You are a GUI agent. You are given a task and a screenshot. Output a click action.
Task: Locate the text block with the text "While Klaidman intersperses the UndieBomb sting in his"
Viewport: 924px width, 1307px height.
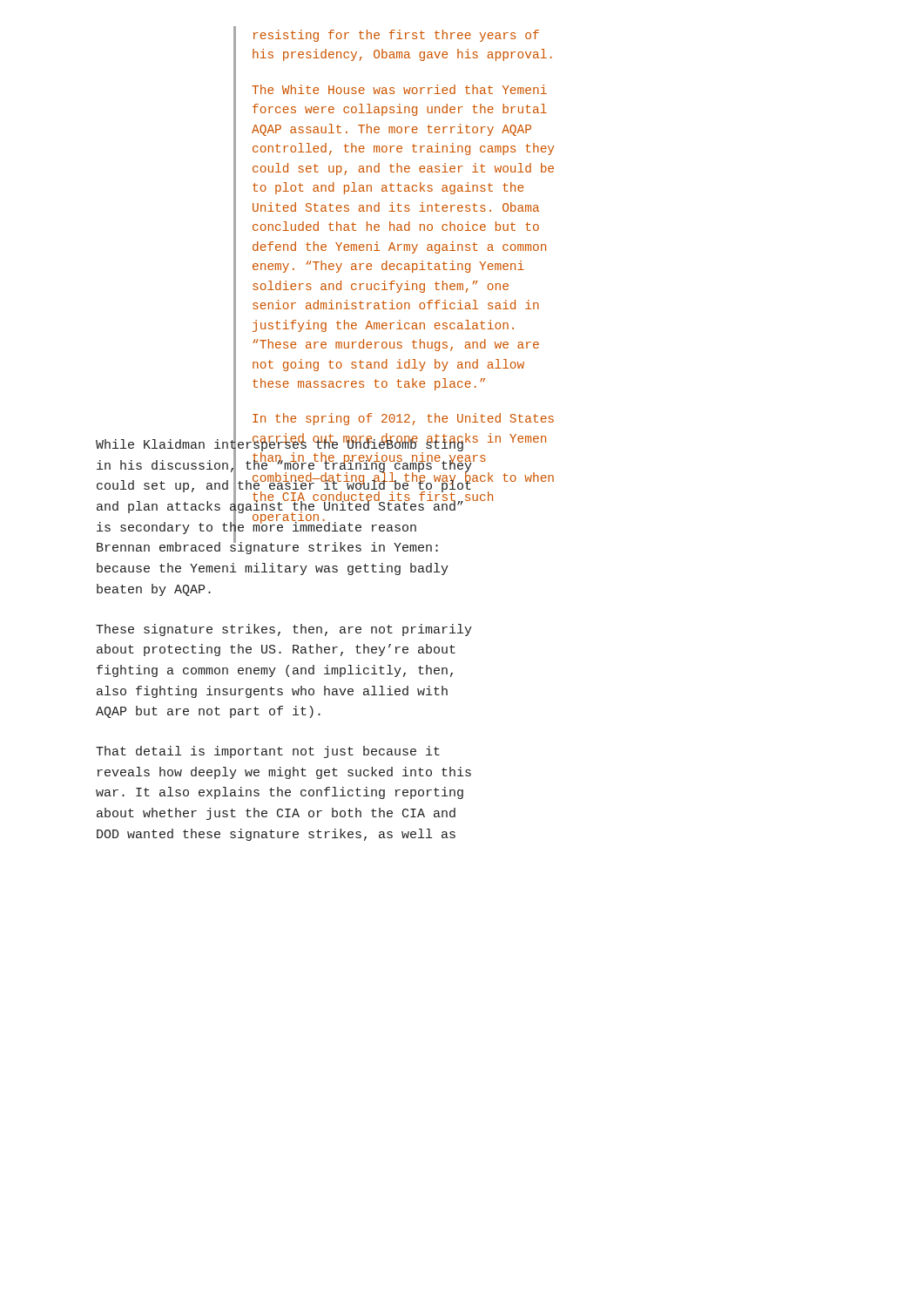point(284,518)
